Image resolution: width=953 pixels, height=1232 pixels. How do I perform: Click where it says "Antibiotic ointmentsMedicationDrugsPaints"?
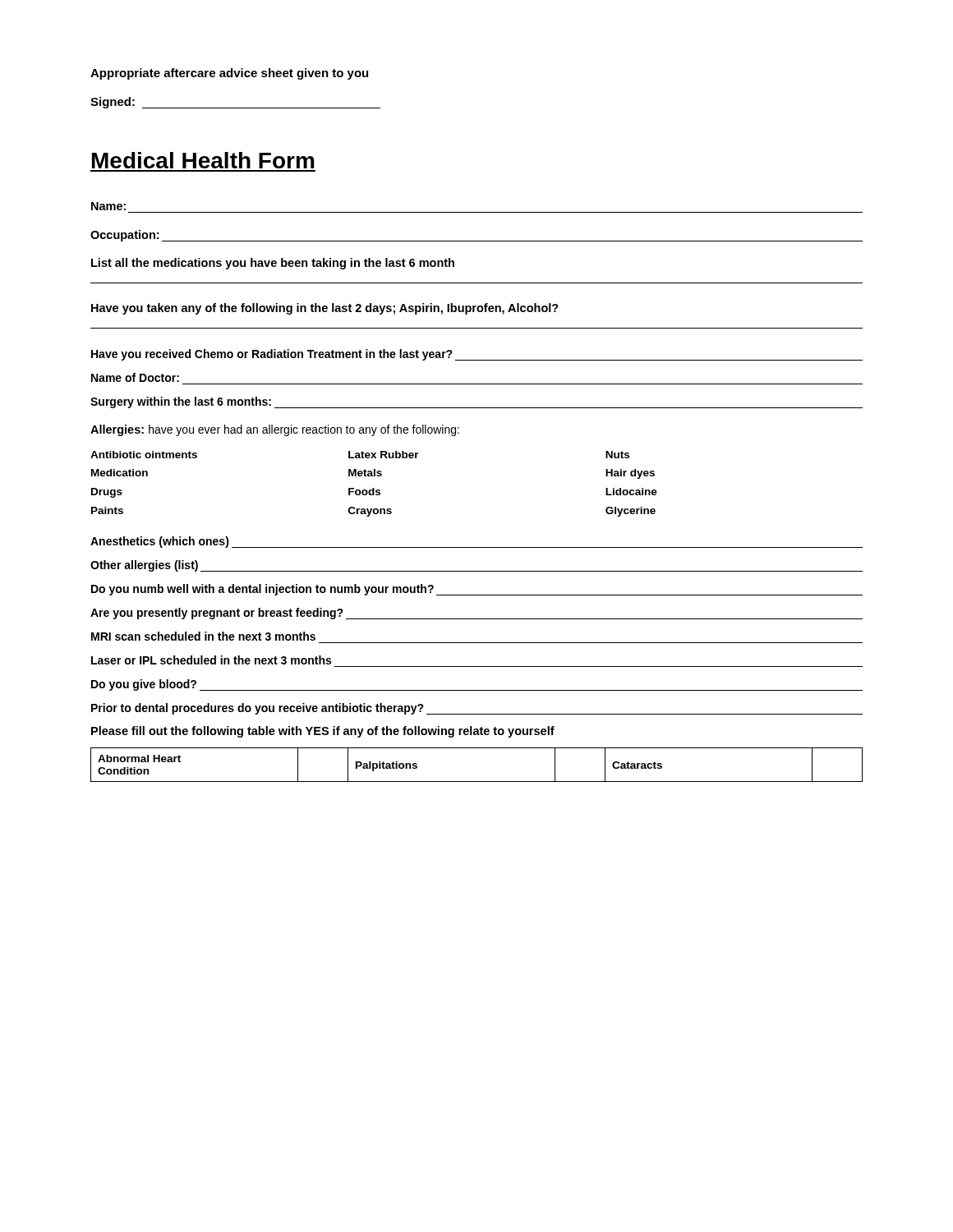(x=144, y=482)
